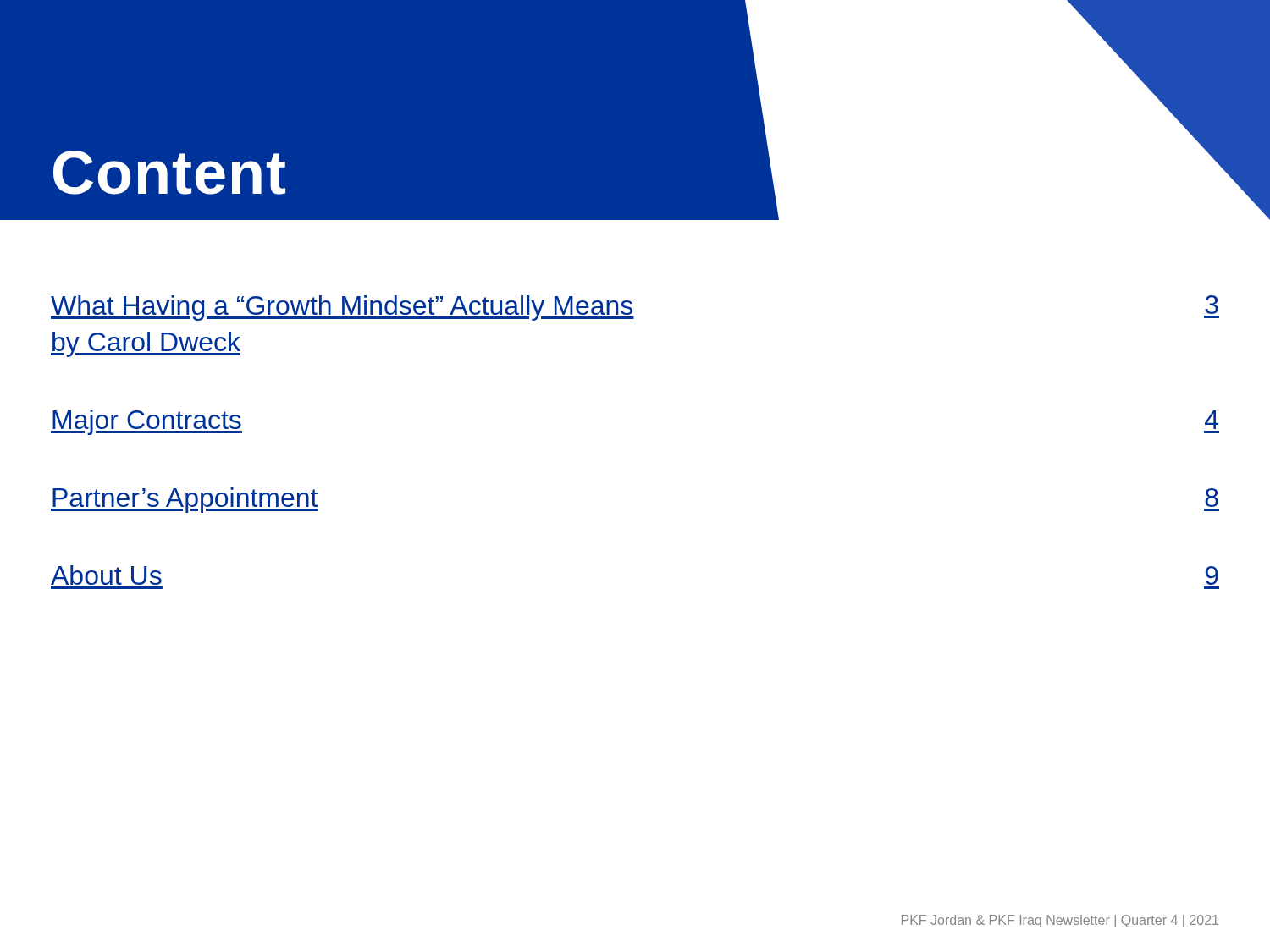
Task: Point to the element starting "What Having a"
Action: coord(635,324)
